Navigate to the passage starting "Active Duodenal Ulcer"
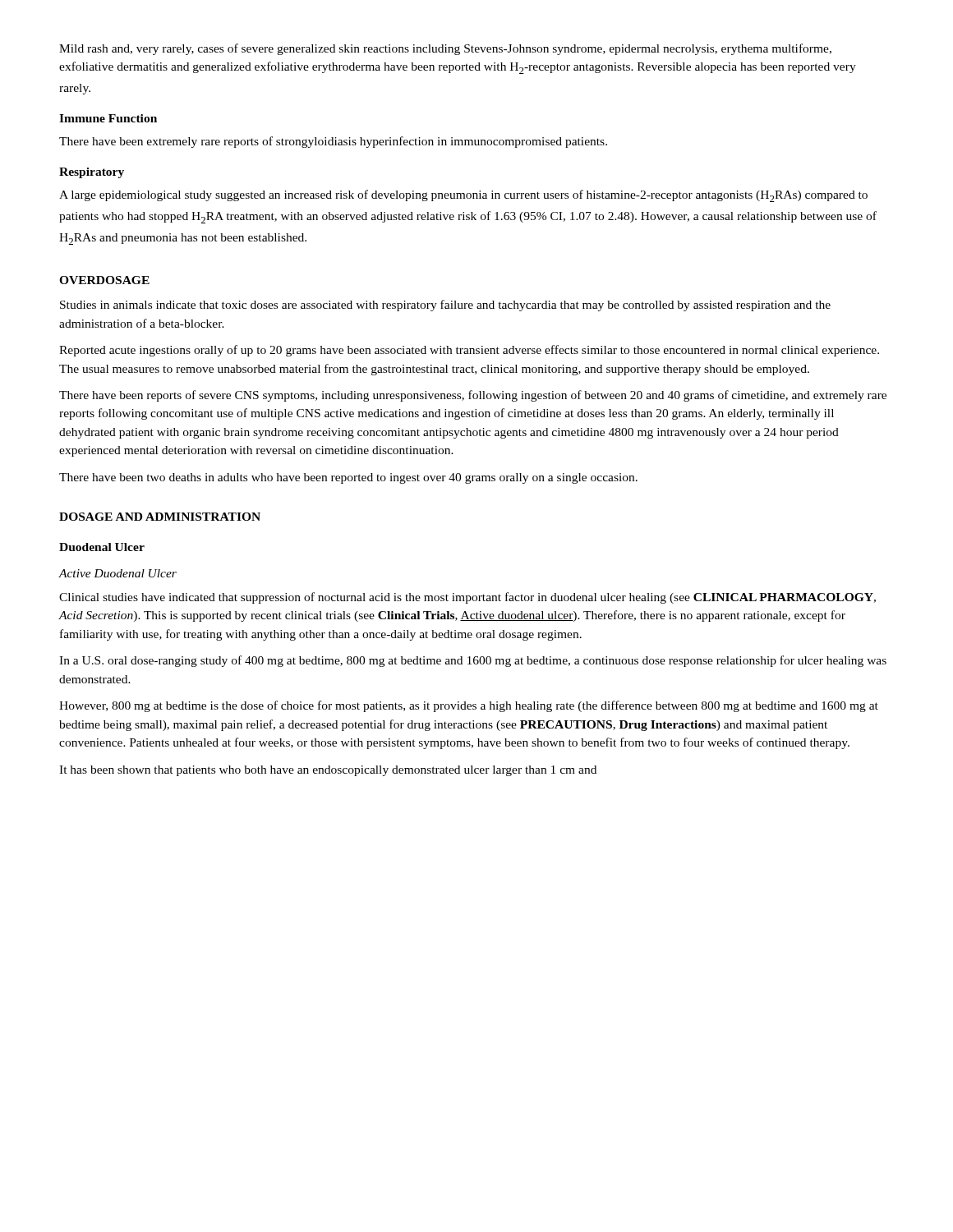This screenshot has width=953, height=1232. tap(118, 573)
